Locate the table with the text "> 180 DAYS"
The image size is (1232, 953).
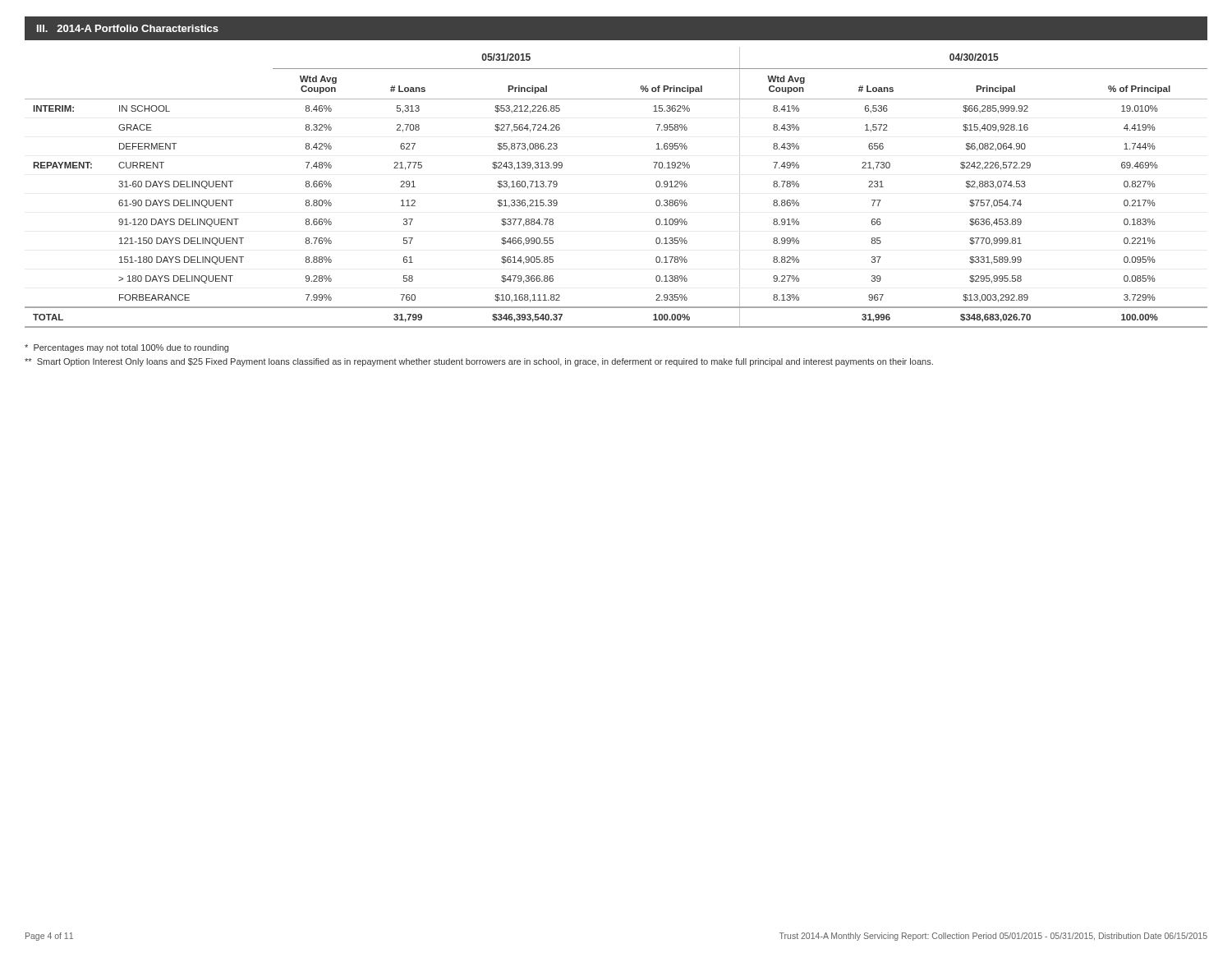pos(616,187)
